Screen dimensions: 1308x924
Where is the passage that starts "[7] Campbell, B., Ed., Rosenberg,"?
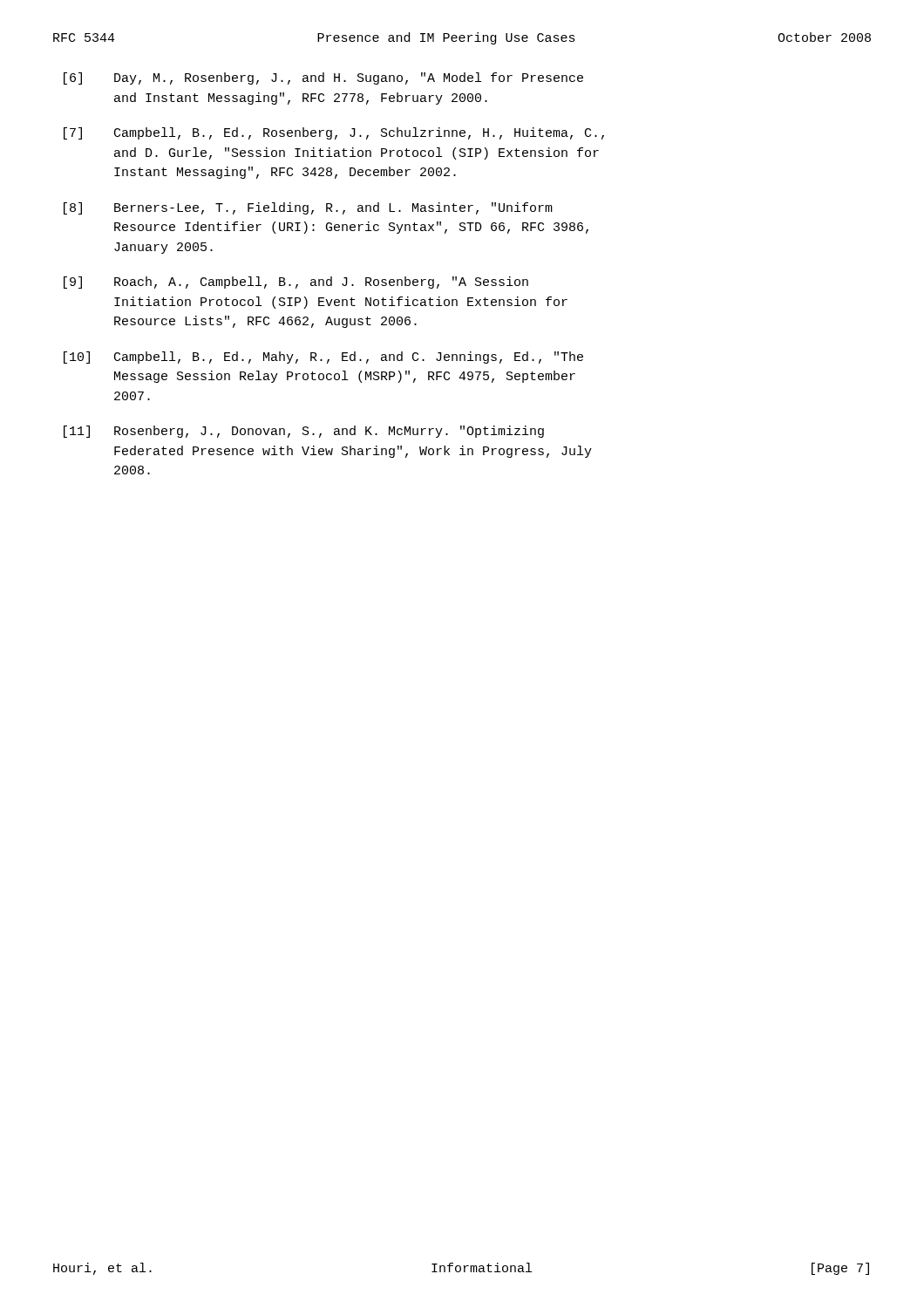pyautogui.click(x=462, y=154)
